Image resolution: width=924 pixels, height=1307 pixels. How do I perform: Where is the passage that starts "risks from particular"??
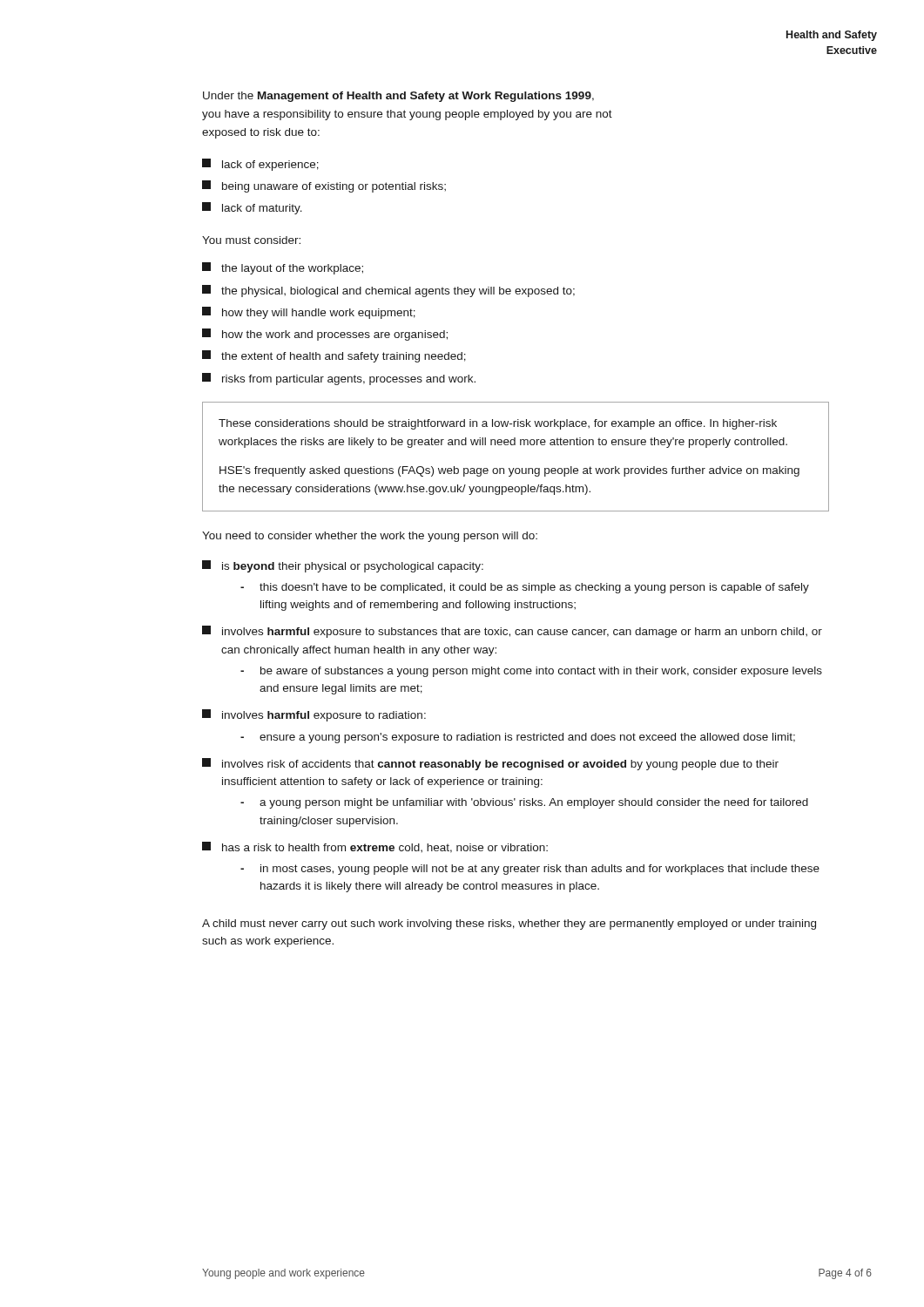[x=339, y=379]
